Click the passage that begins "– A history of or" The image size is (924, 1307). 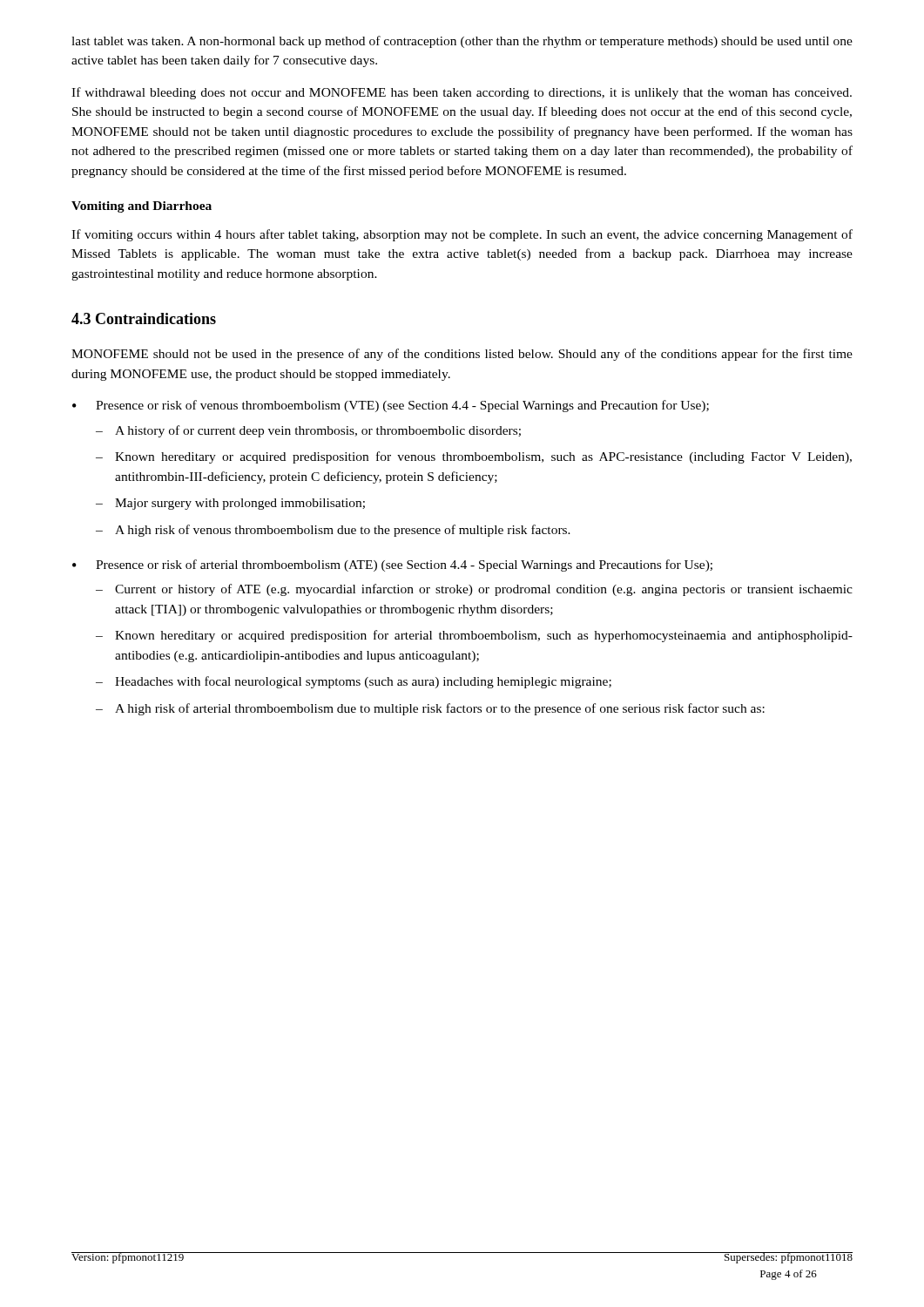click(474, 430)
